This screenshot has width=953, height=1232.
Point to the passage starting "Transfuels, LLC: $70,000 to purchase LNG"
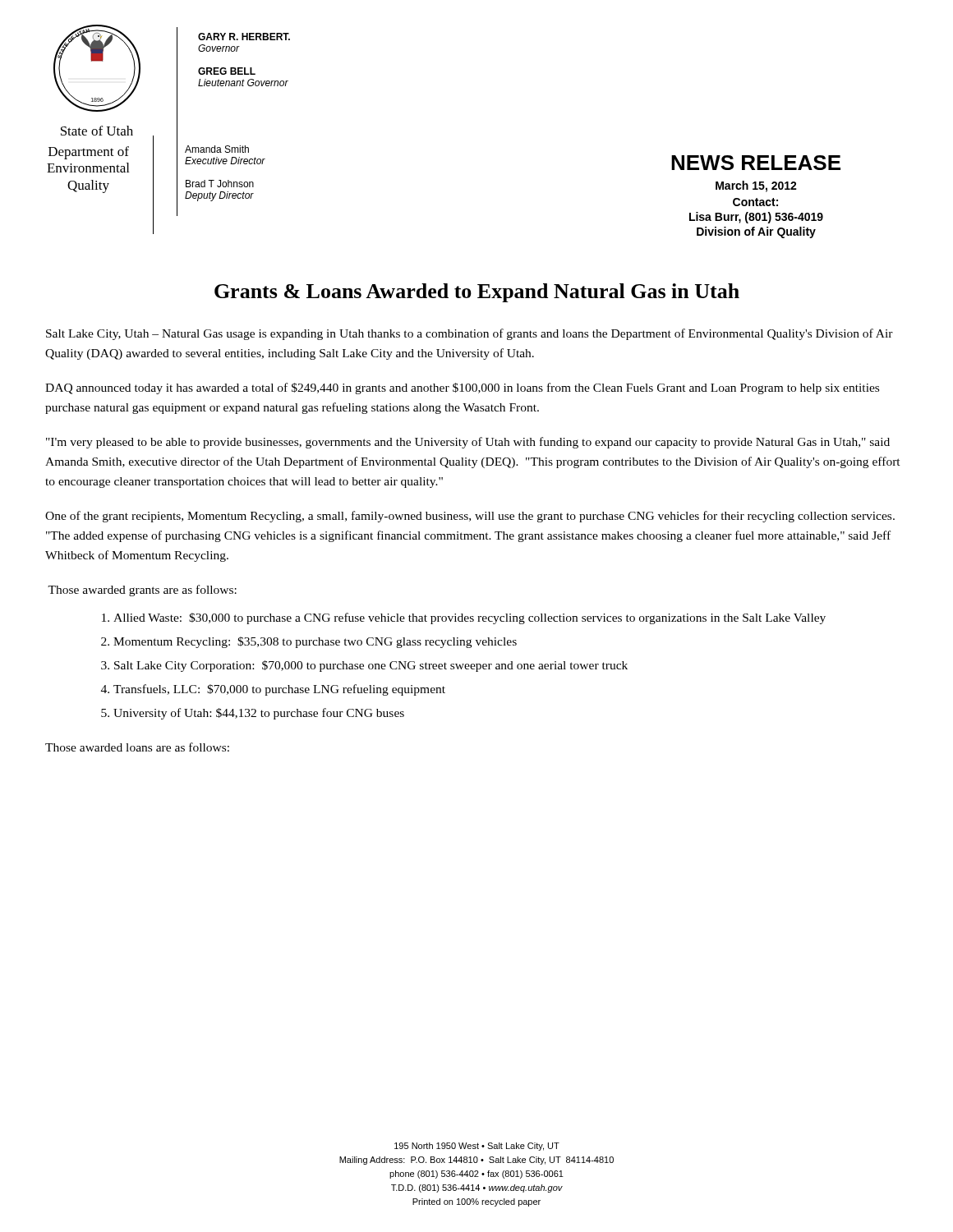[279, 689]
